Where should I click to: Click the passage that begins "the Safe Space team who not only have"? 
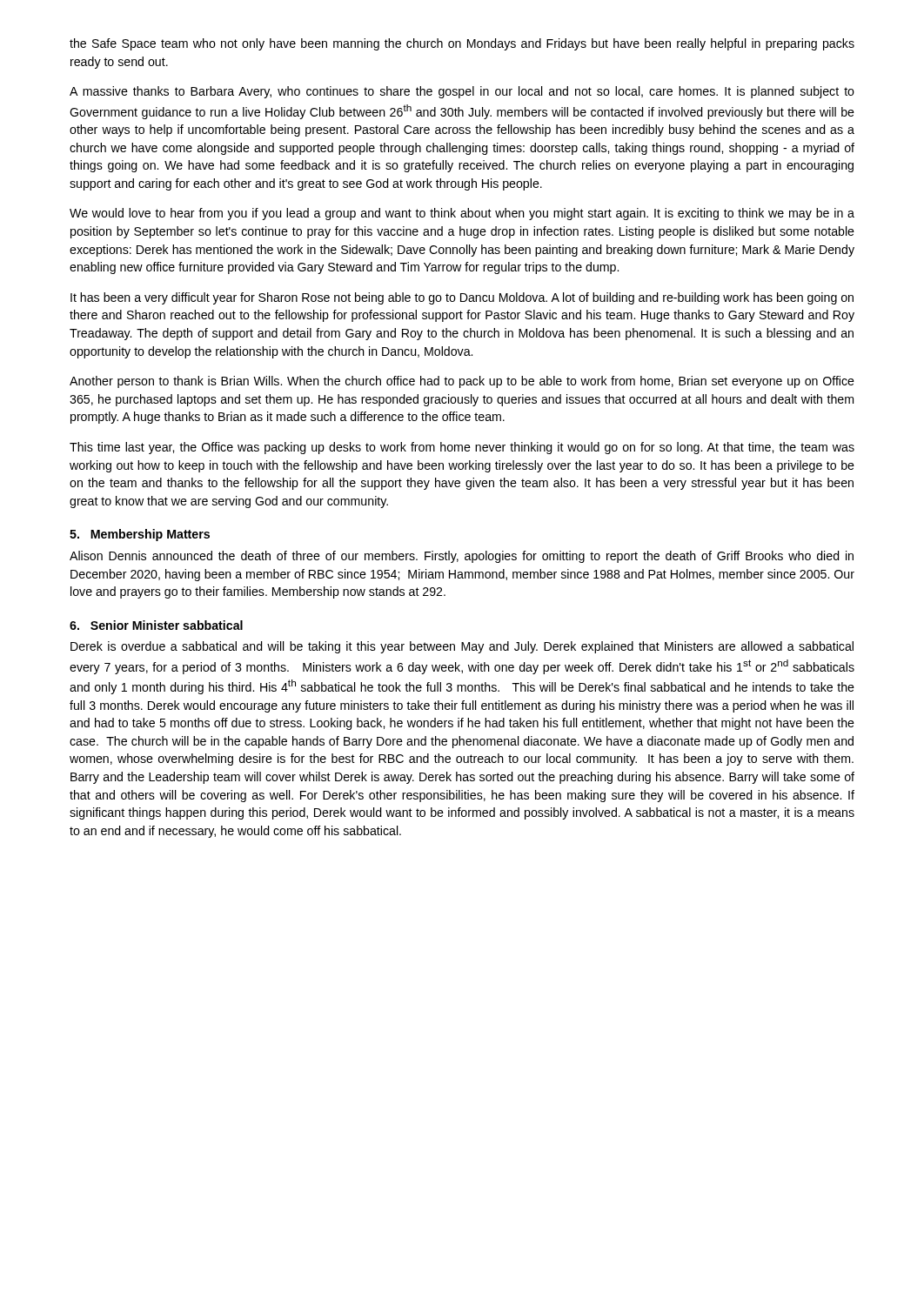coord(462,52)
